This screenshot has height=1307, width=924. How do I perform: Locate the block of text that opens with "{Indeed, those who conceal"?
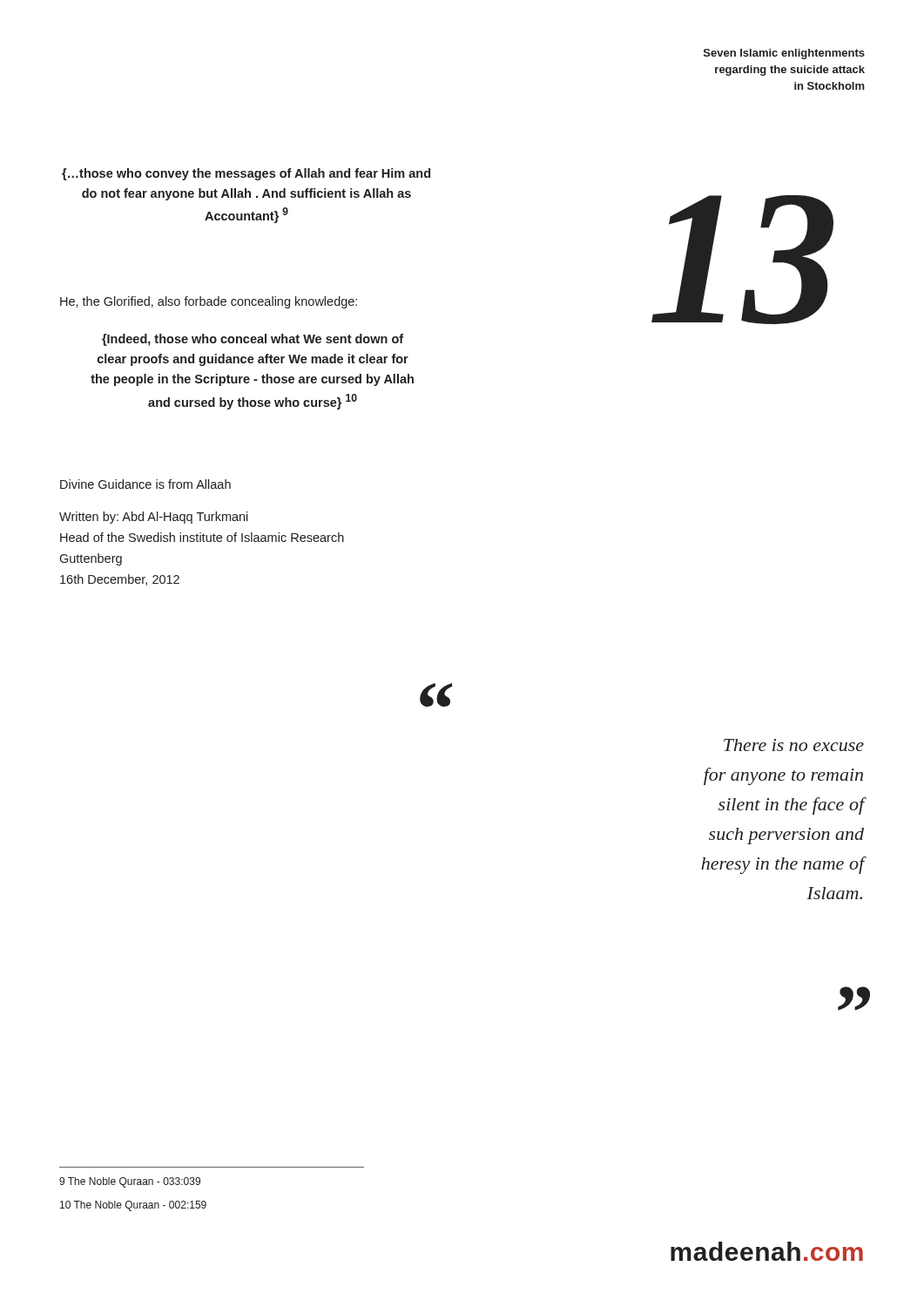point(253,370)
